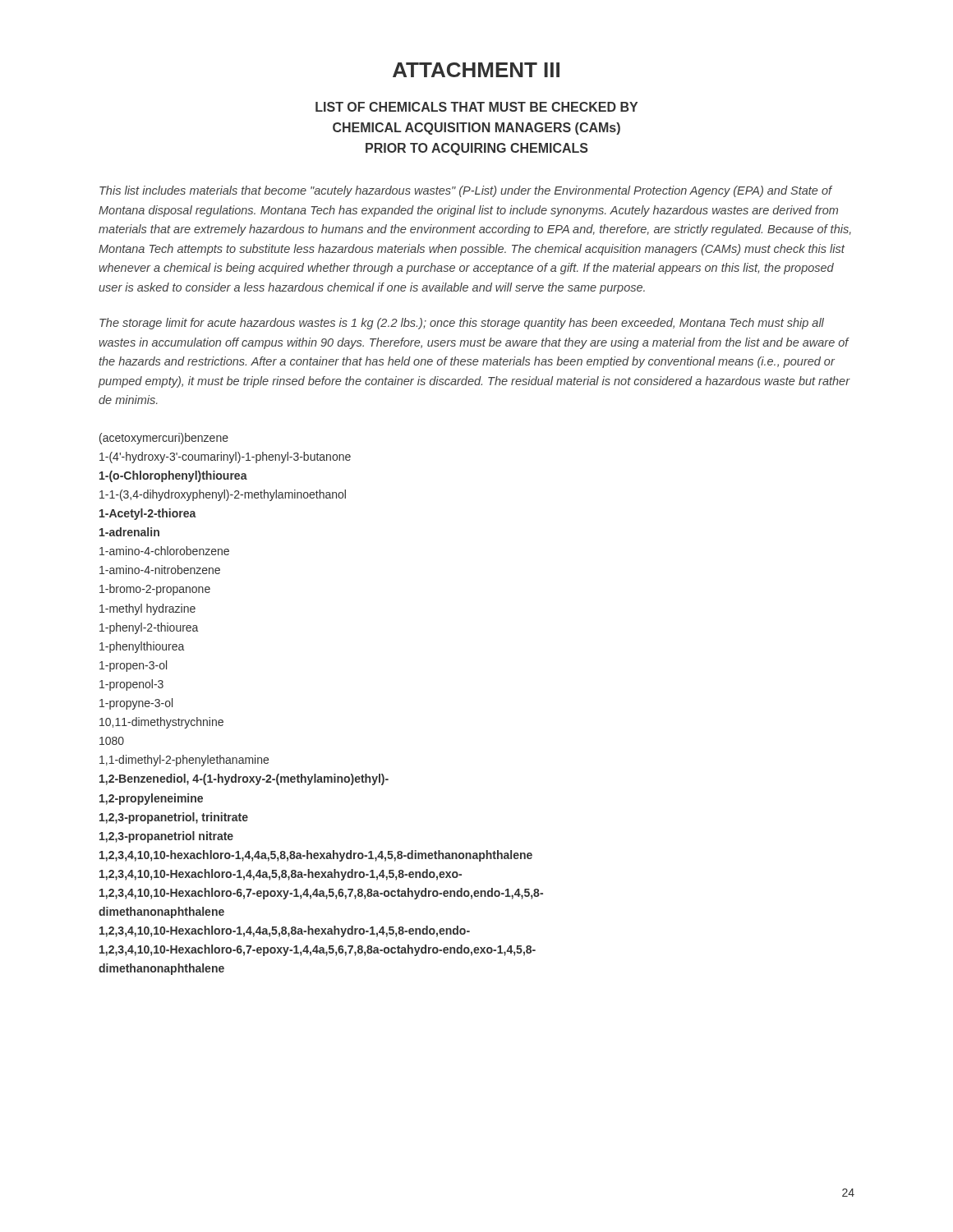Select the text block containing "This list includes materials that"
This screenshot has height=1232, width=953.
pos(475,239)
